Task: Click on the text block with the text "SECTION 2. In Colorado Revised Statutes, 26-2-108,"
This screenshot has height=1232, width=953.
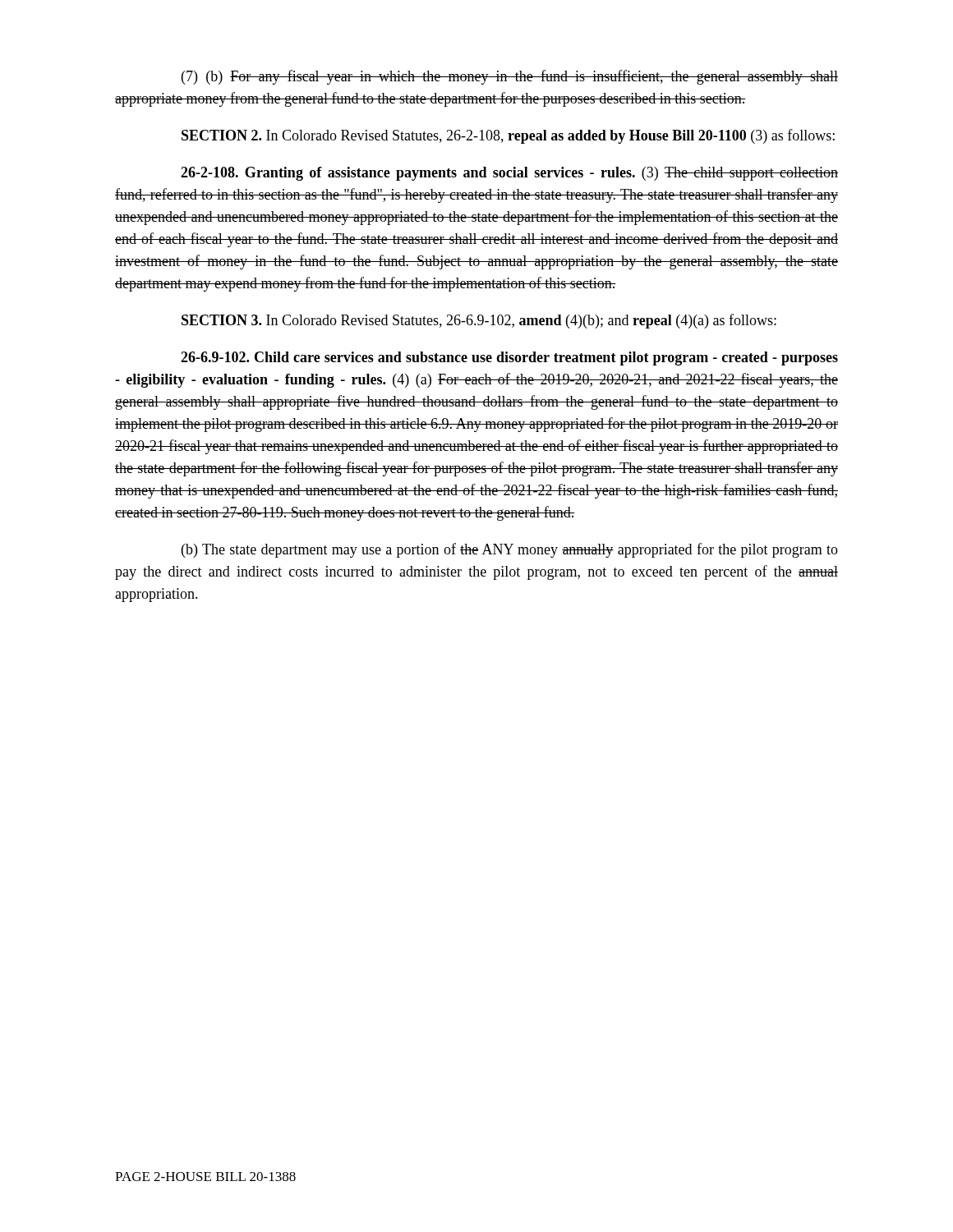Action: [508, 136]
